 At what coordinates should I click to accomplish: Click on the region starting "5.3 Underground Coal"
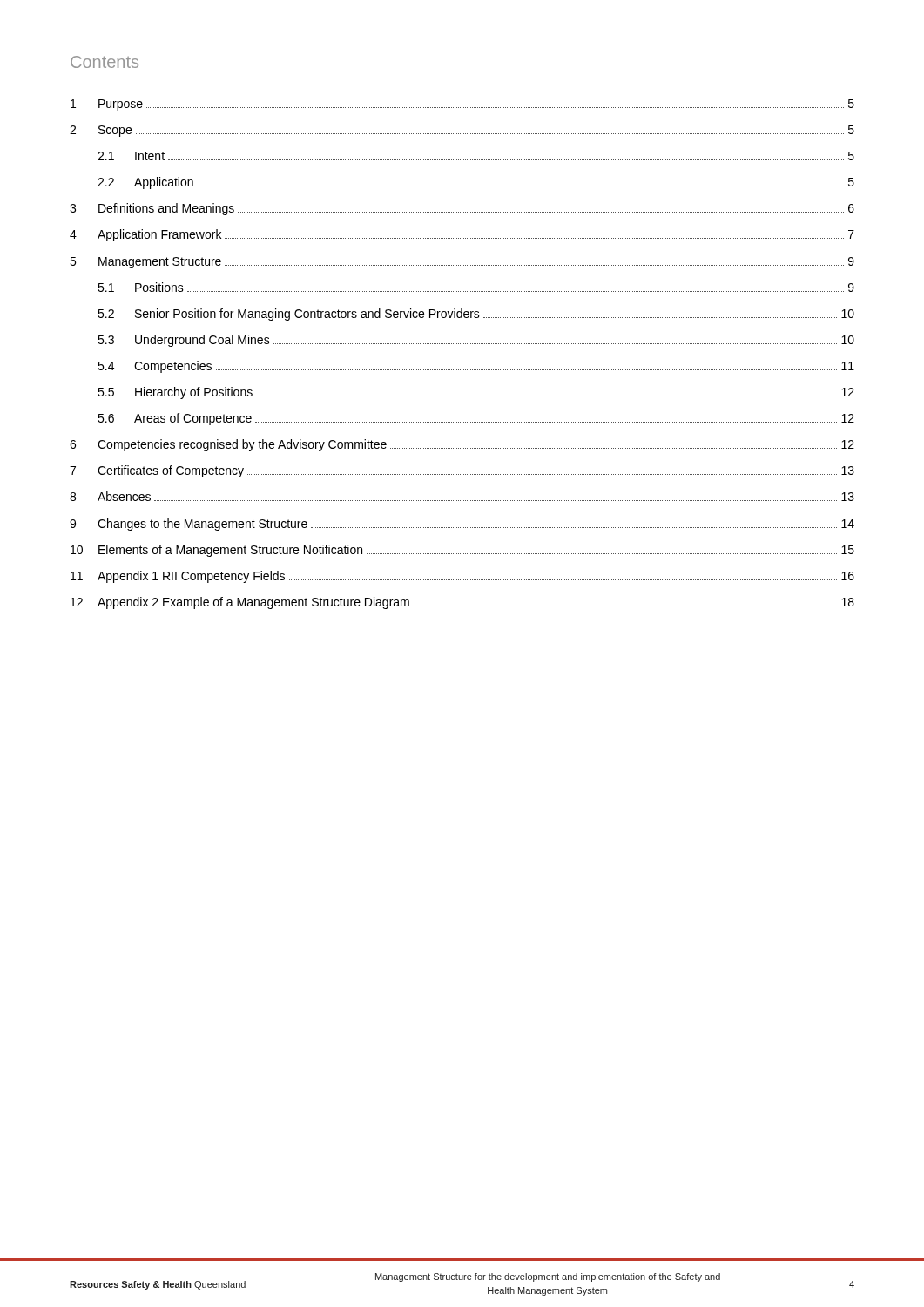[x=462, y=340]
